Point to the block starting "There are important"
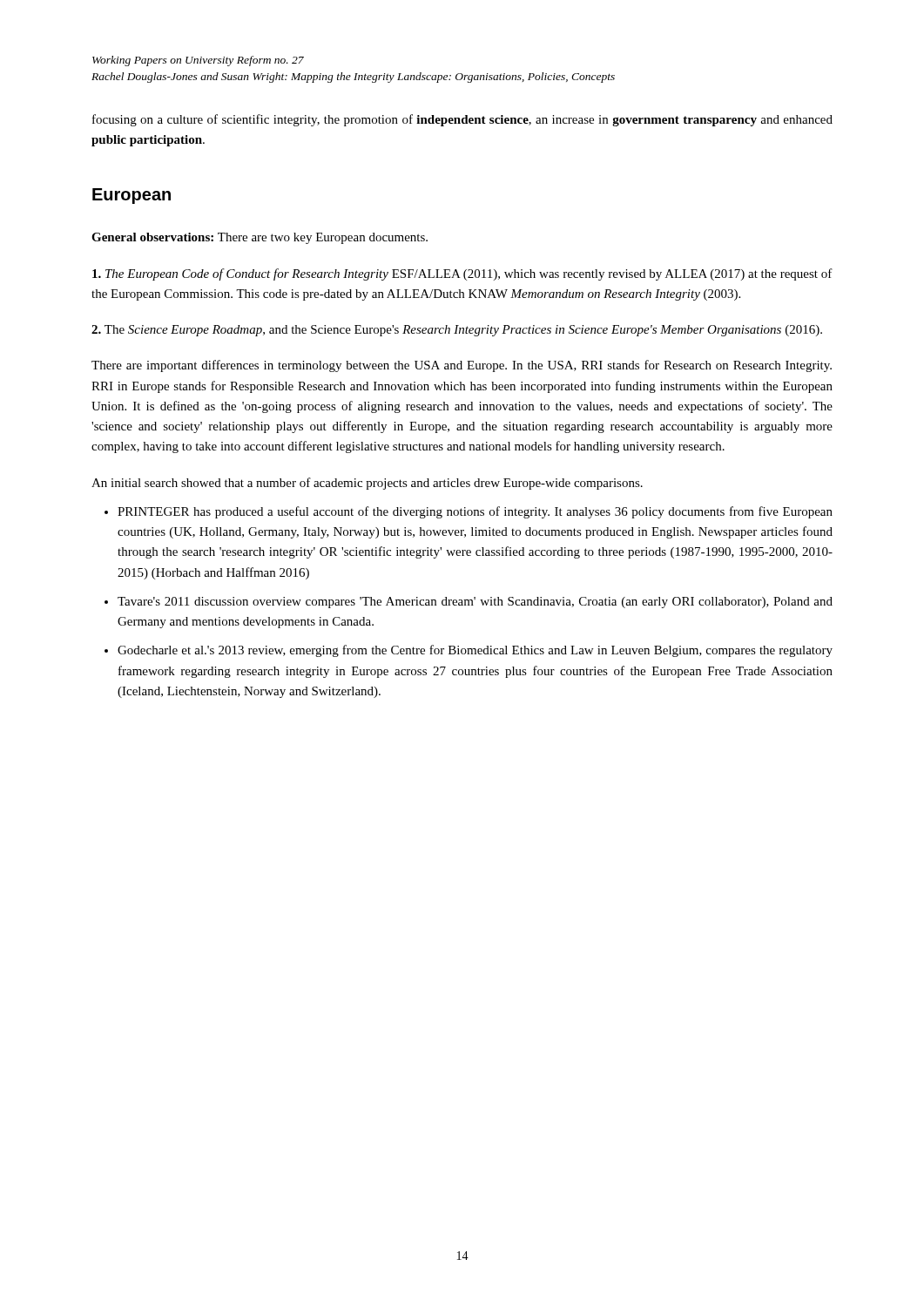 pyautogui.click(x=462, y=406)
